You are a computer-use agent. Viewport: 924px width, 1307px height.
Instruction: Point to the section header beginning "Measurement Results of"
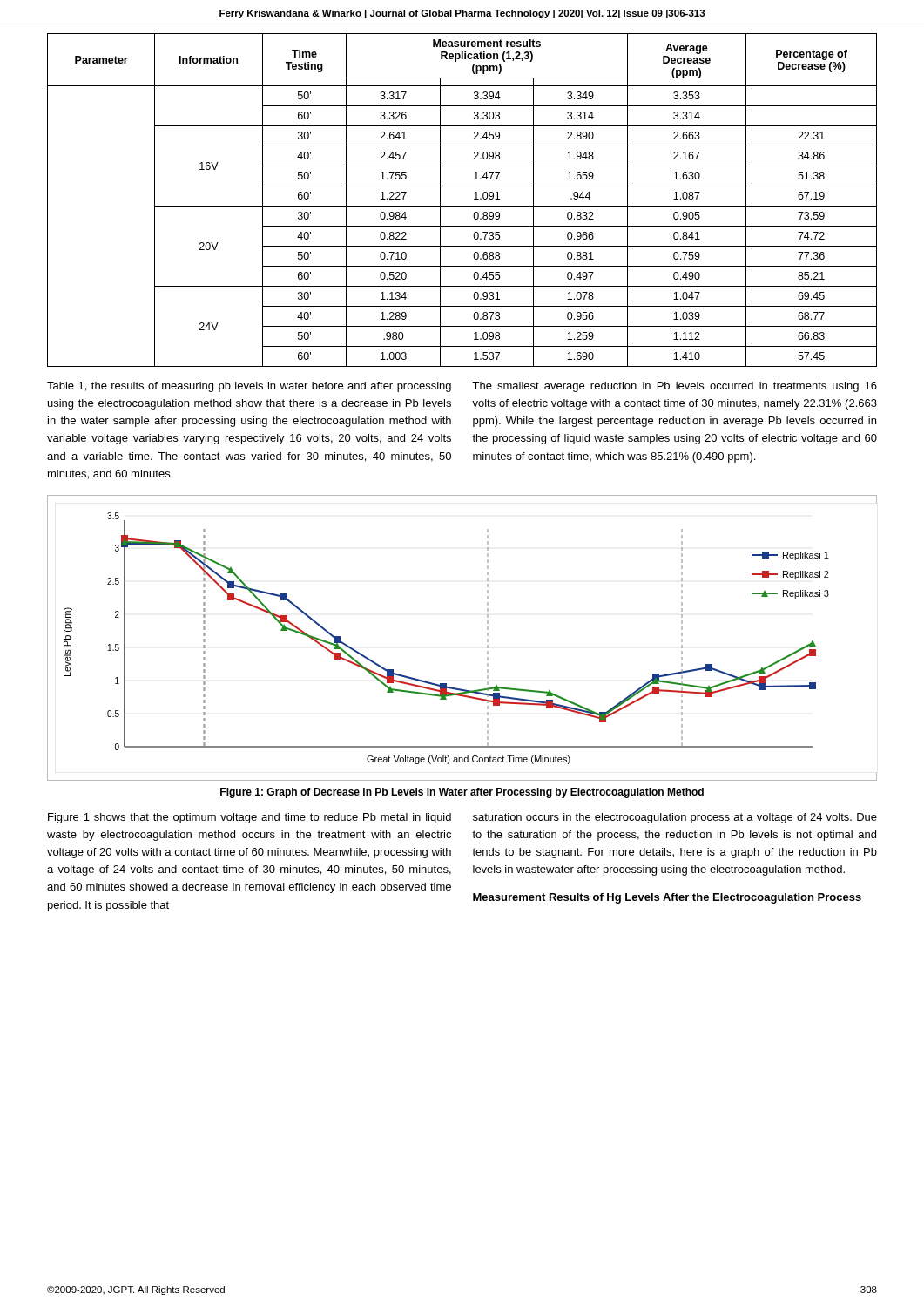(667, 897)
